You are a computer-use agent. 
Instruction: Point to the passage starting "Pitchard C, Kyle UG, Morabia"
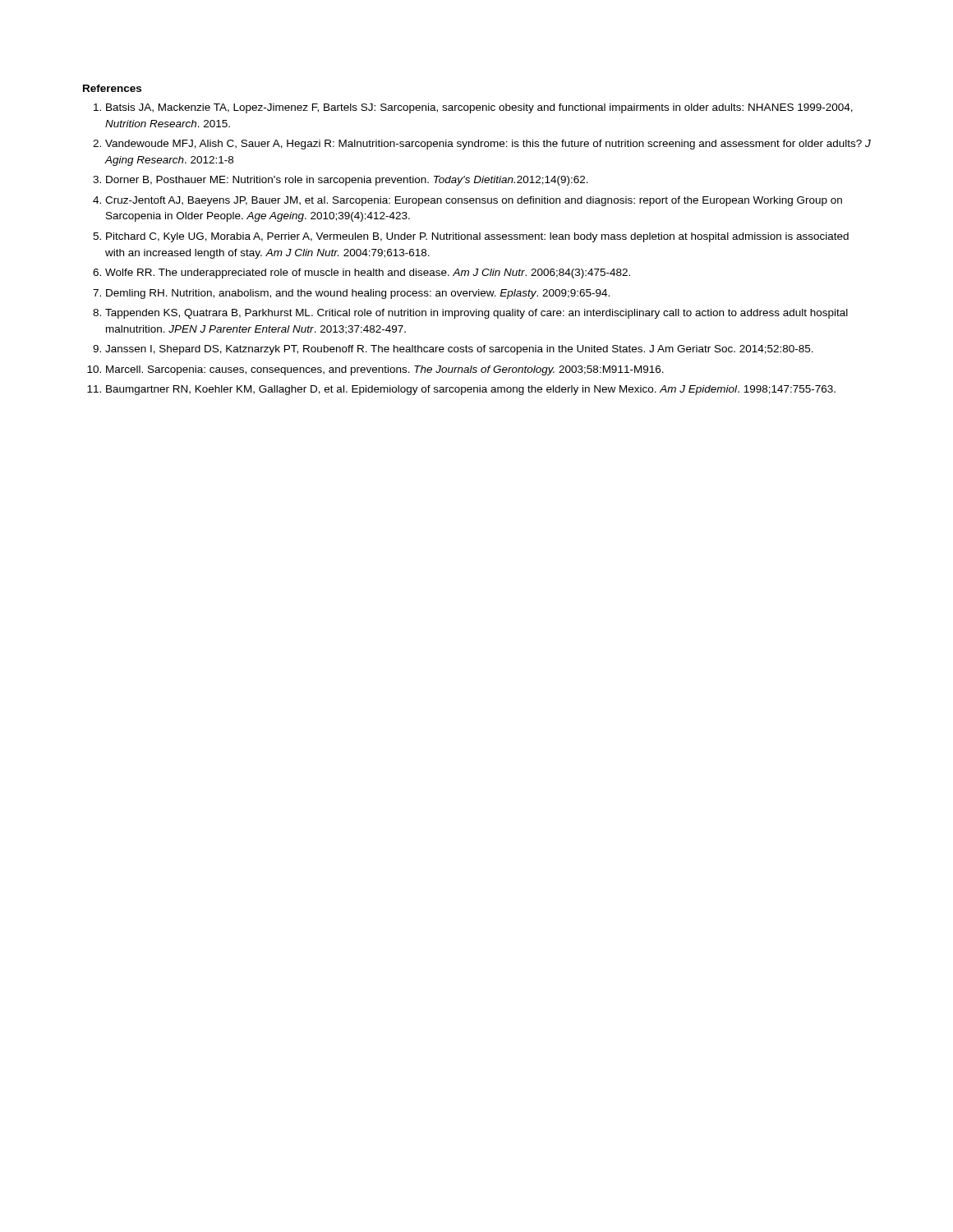point(477,244)
